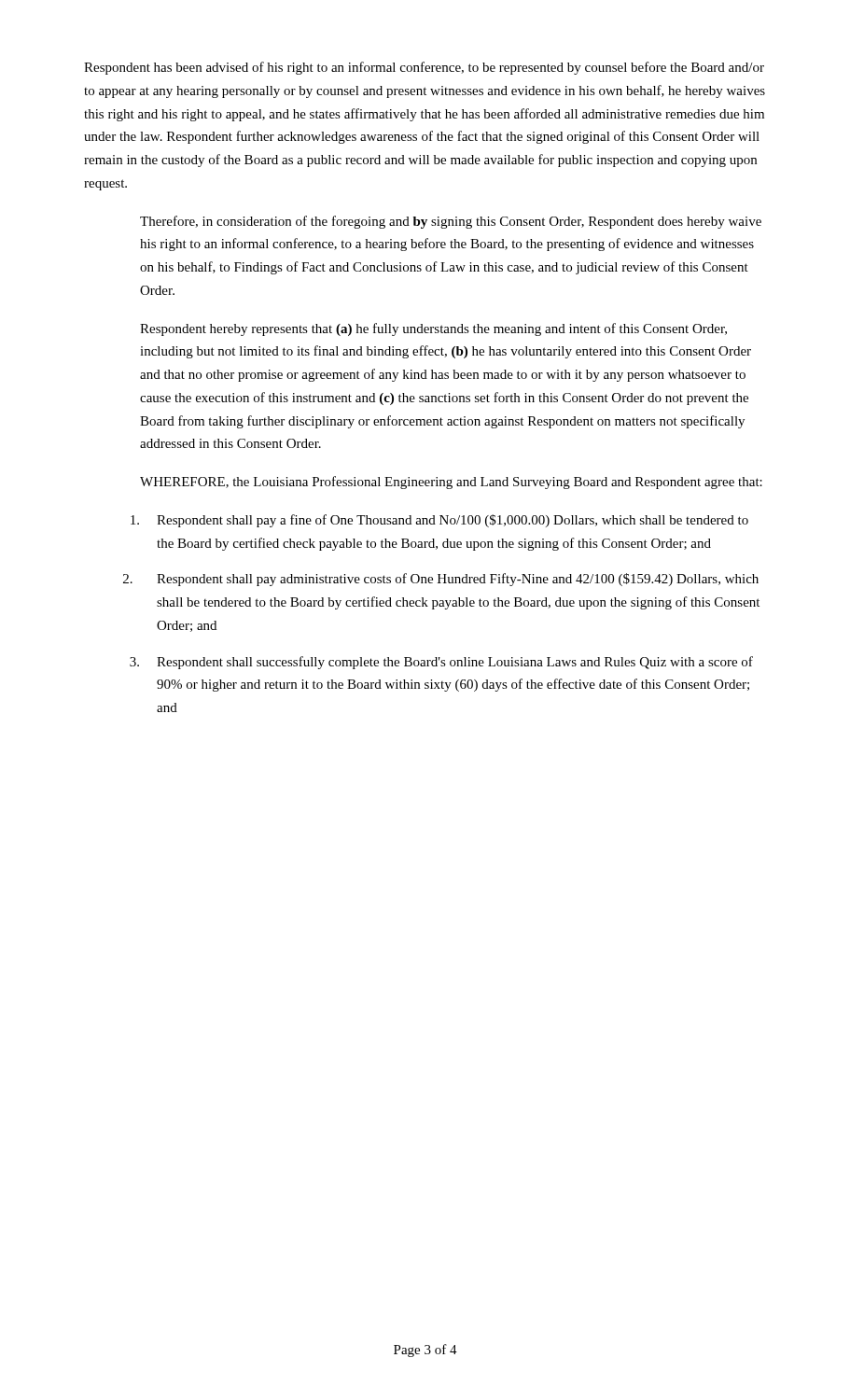Viewport: 850px width, 1400px height.
Task: Locate the list item that reads "2. Respondent shall pay administrative costs of"
Action: [x=425, y=602]
